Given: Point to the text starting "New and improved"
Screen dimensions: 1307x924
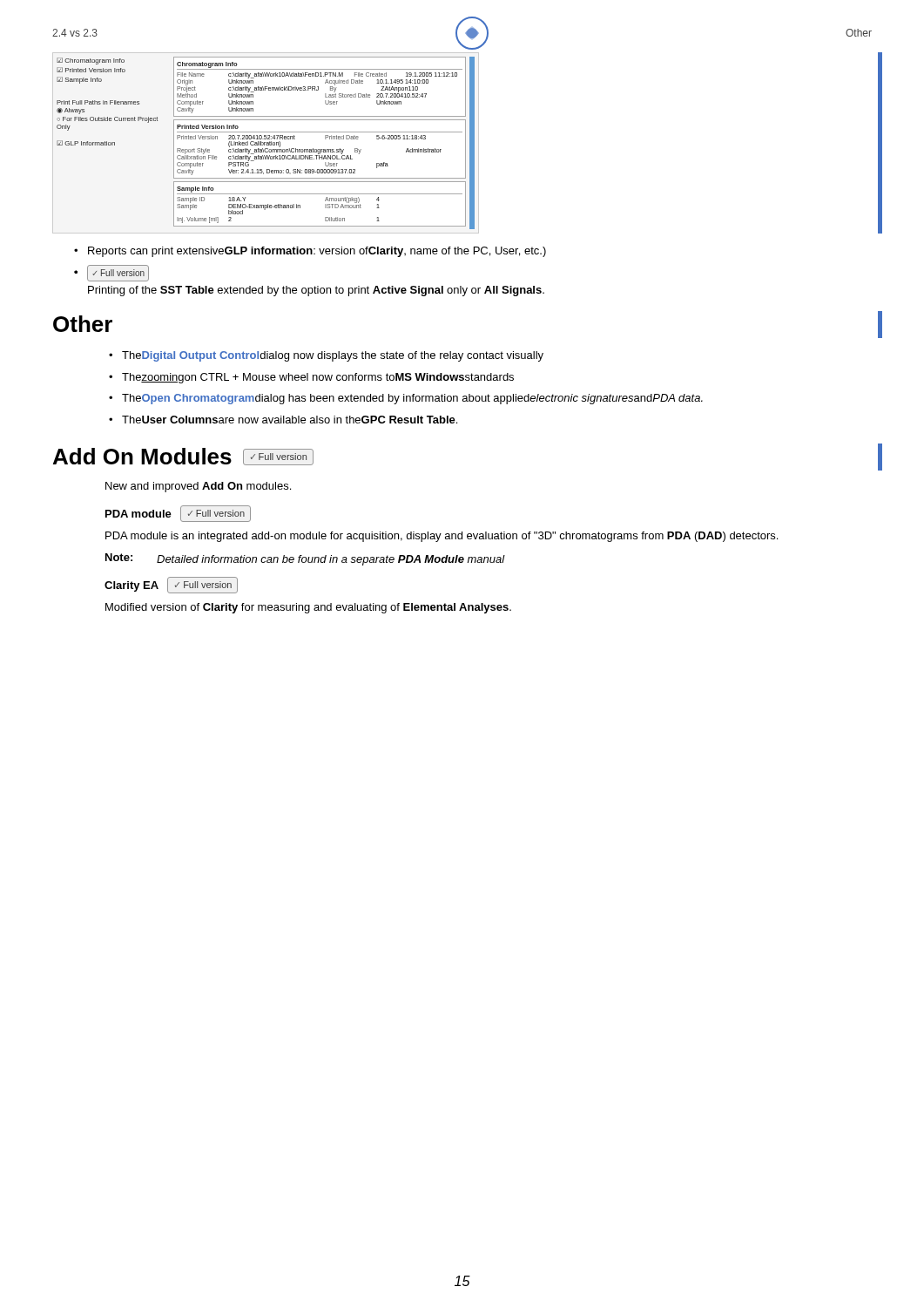Looking at the screenshot, I should [x=198, y=486].
